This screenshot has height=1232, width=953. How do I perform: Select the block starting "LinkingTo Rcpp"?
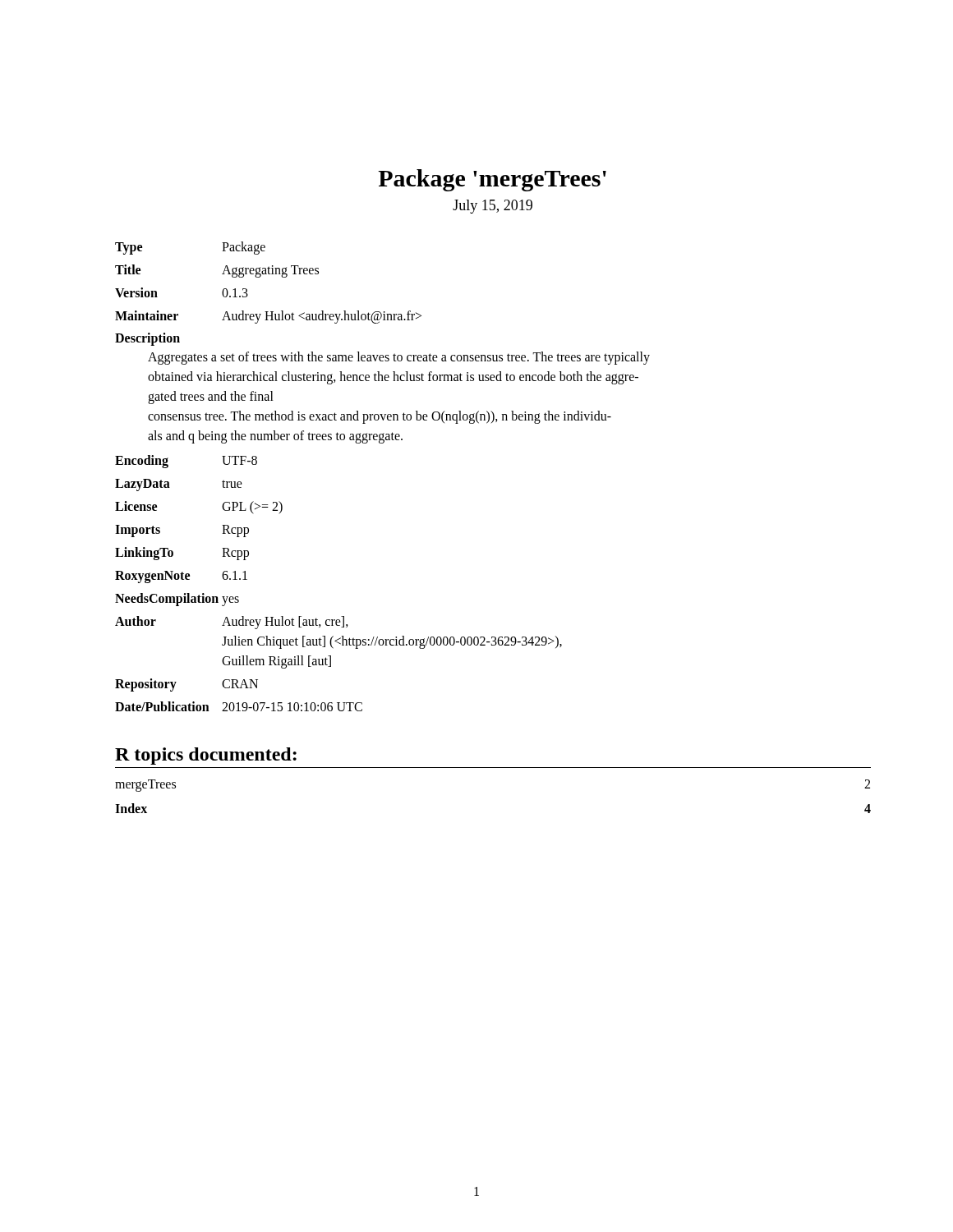click(x=148, y=553)
